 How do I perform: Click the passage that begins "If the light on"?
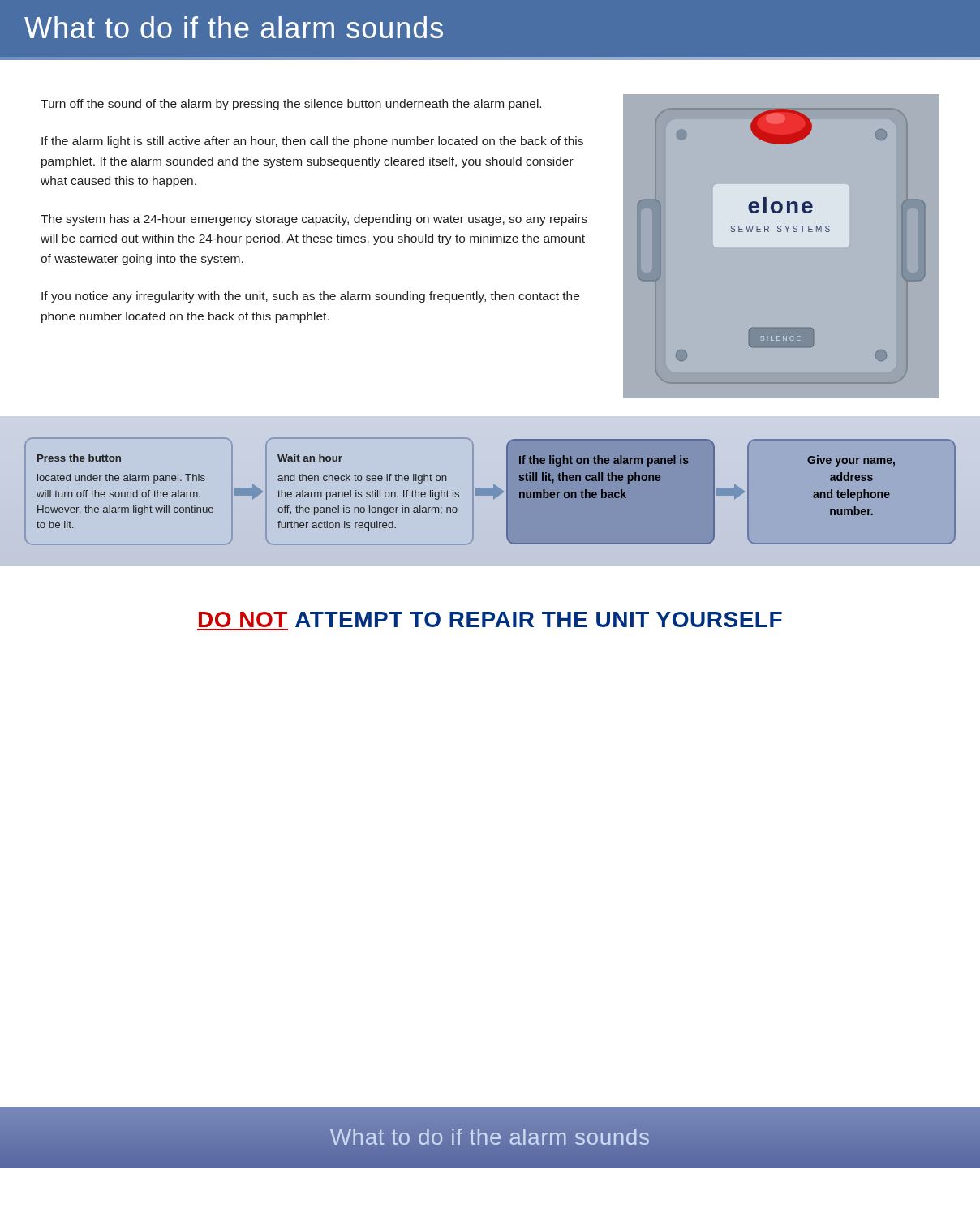(604, 477)
